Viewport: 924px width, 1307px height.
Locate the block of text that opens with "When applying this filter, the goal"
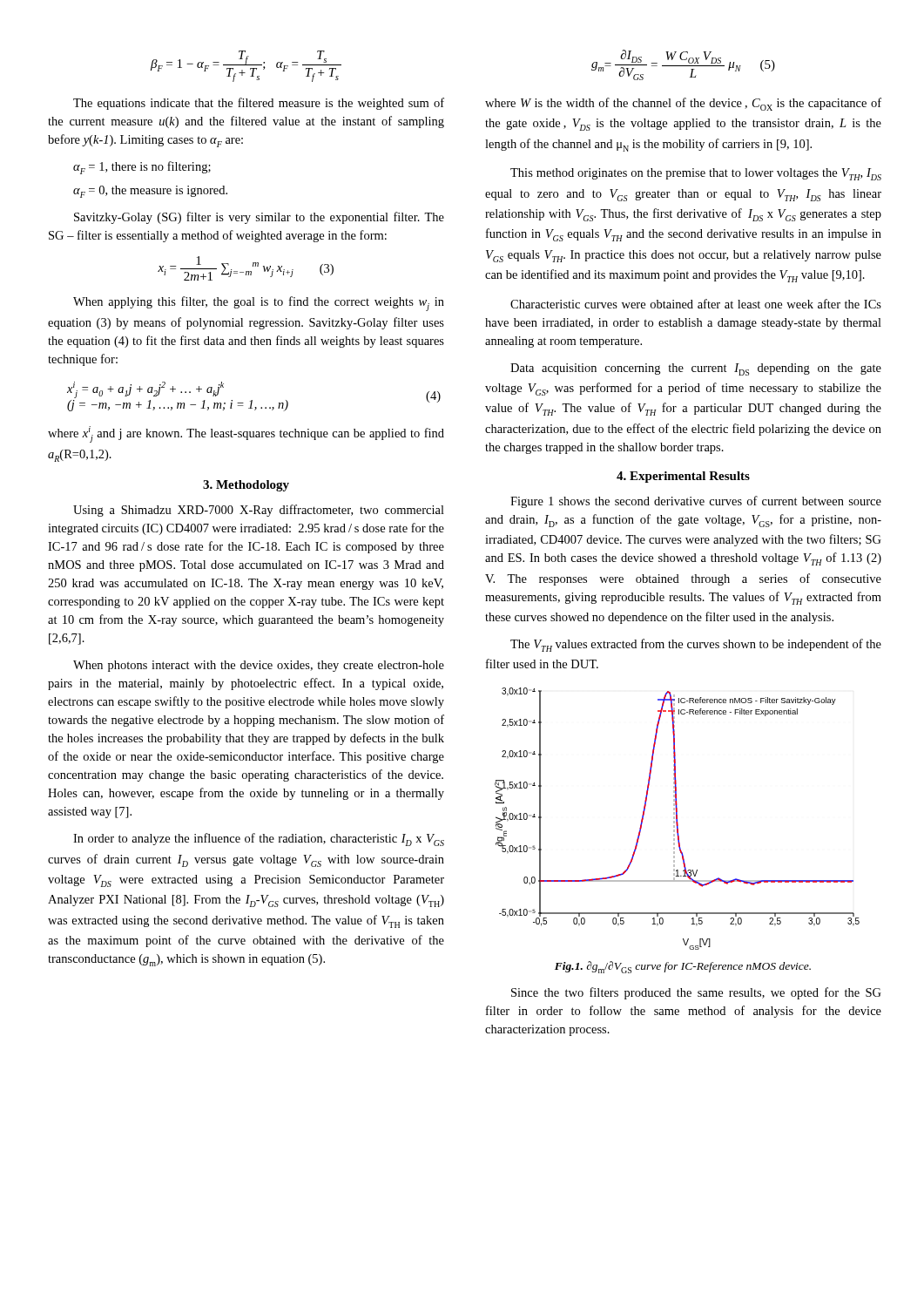[246, 331]
